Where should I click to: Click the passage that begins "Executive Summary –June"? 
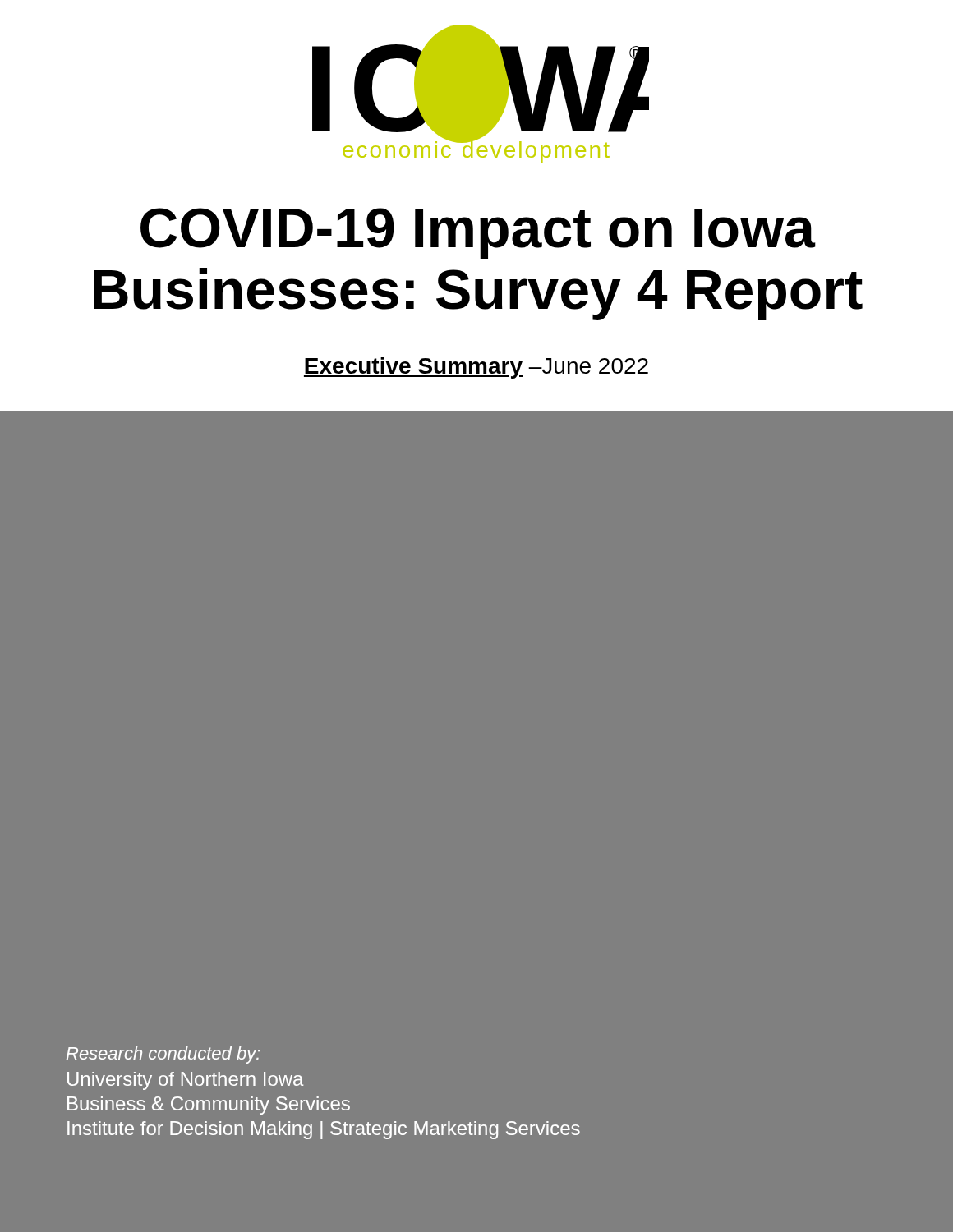[x=476, y=366]
